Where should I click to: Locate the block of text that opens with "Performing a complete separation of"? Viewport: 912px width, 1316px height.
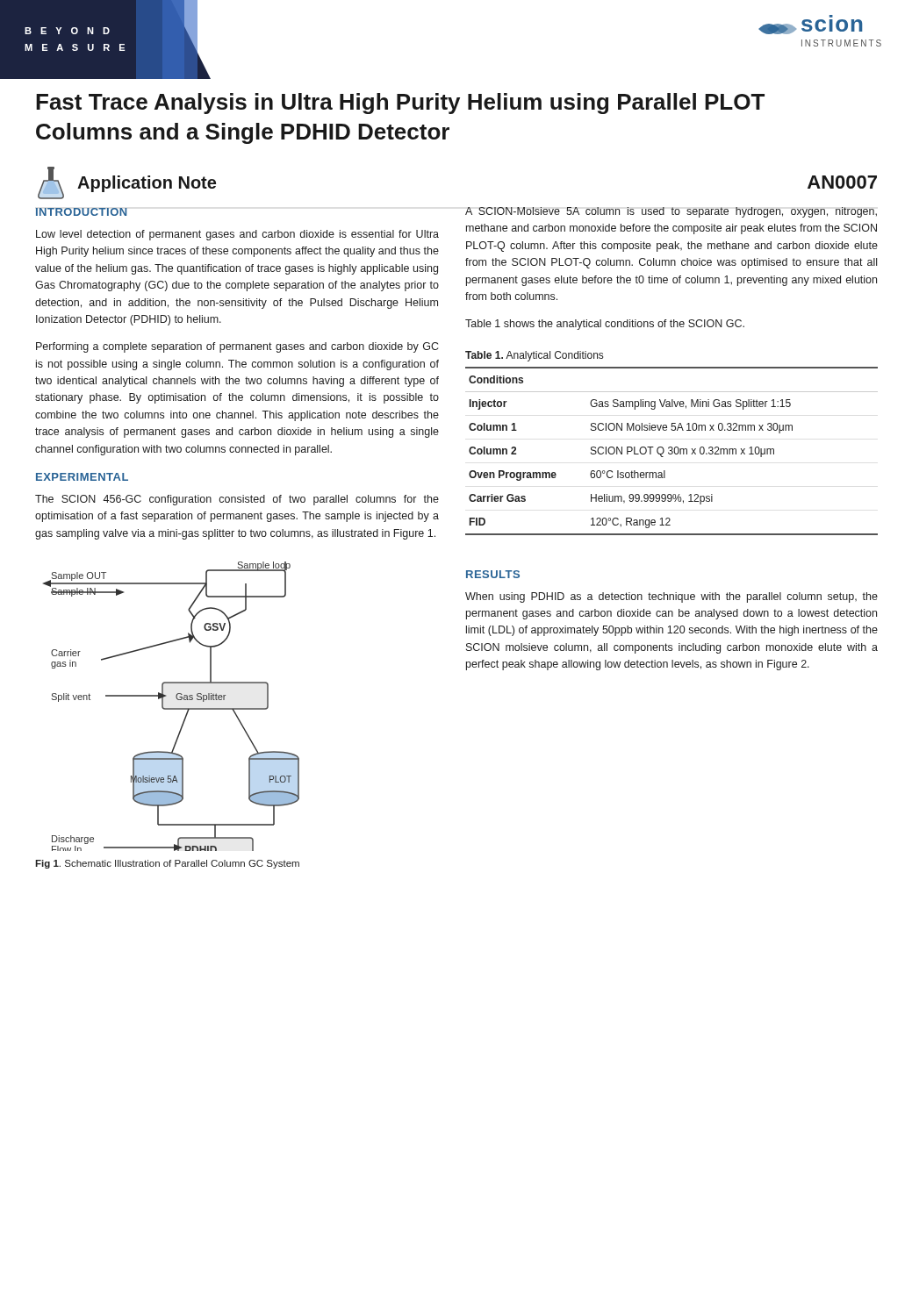[237, 398]
